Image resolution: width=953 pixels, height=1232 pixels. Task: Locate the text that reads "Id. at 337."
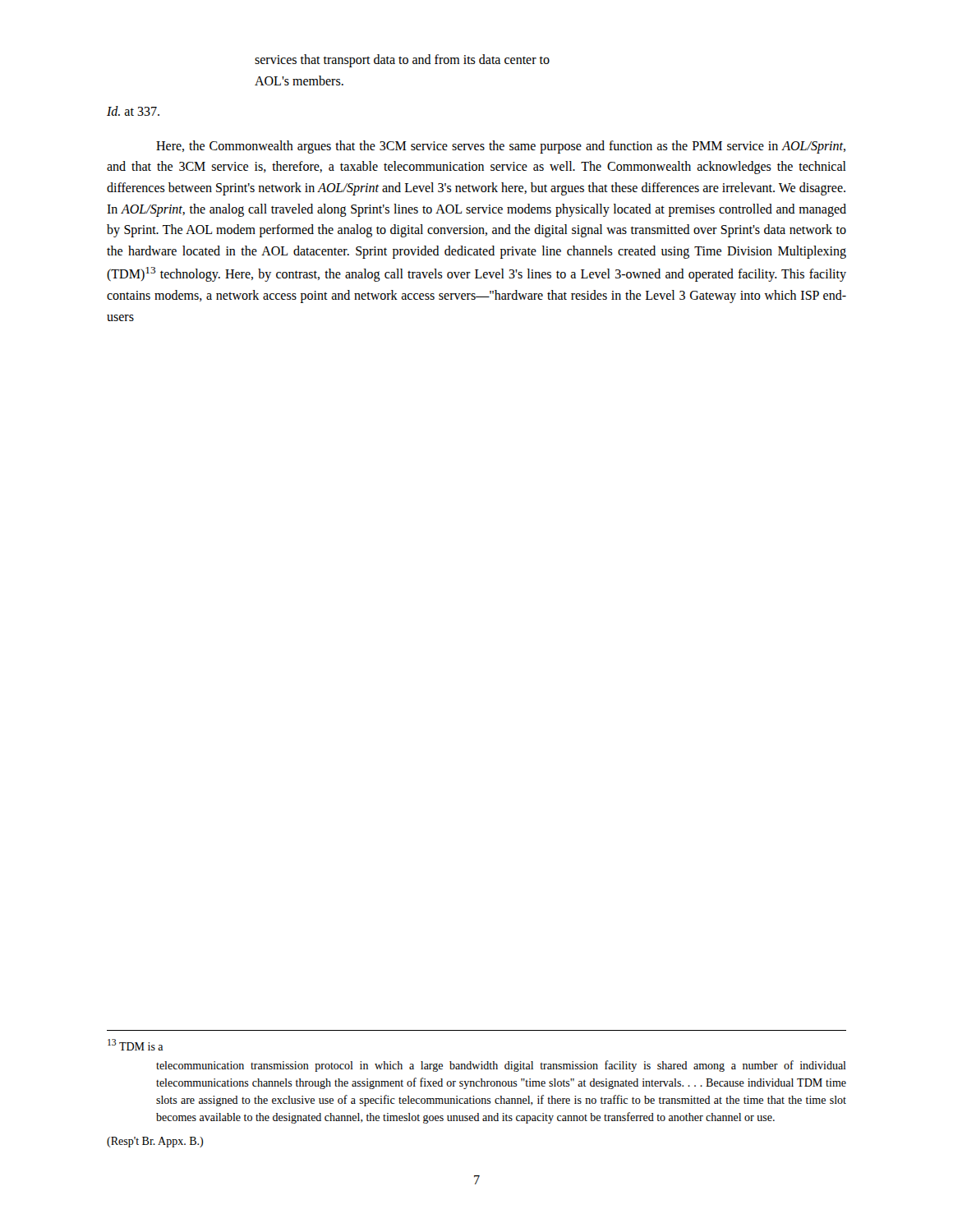click(133, 111)
